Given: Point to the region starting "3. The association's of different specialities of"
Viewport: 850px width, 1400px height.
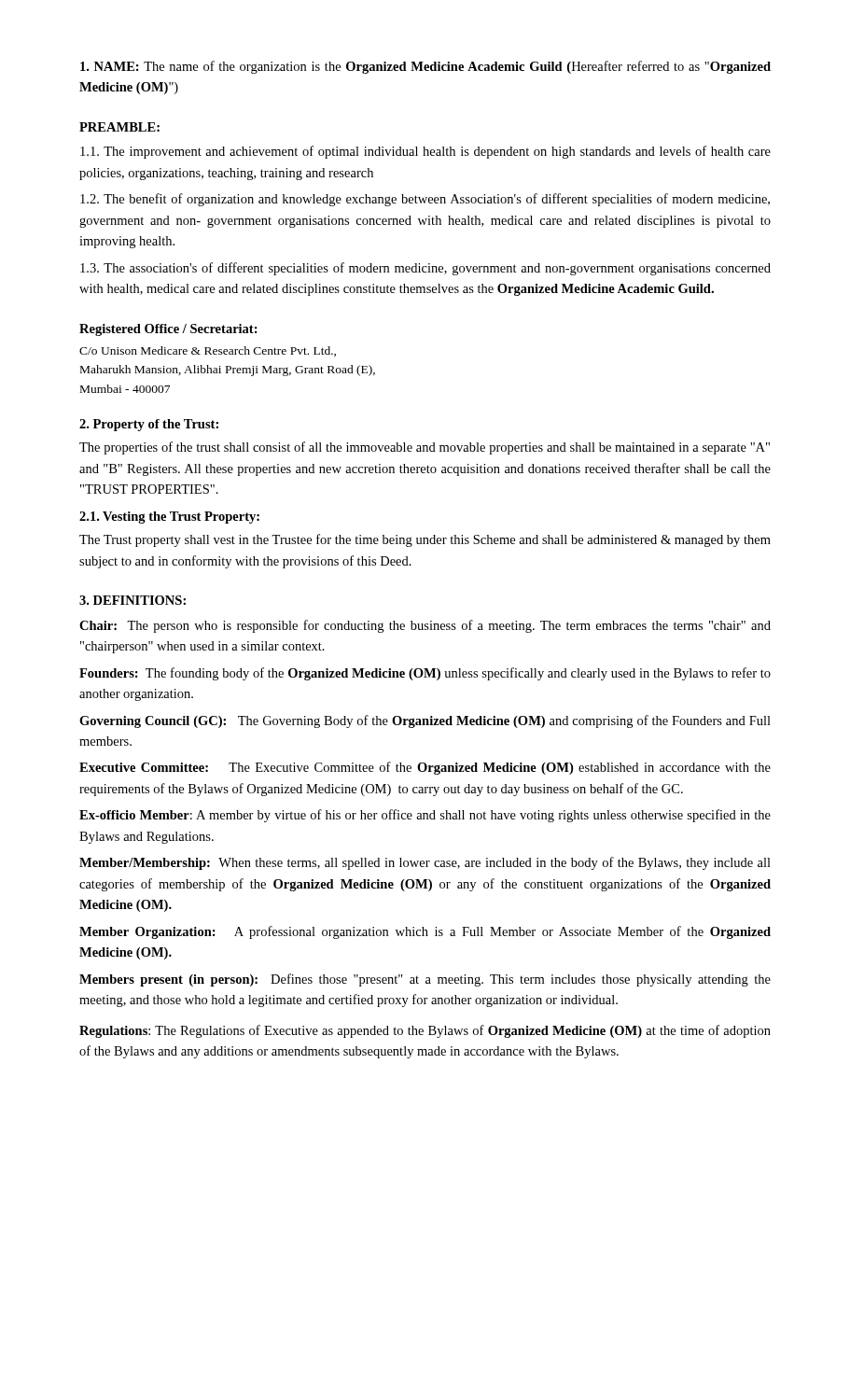Looking at the screenshot, I should [x=425, y=278].
